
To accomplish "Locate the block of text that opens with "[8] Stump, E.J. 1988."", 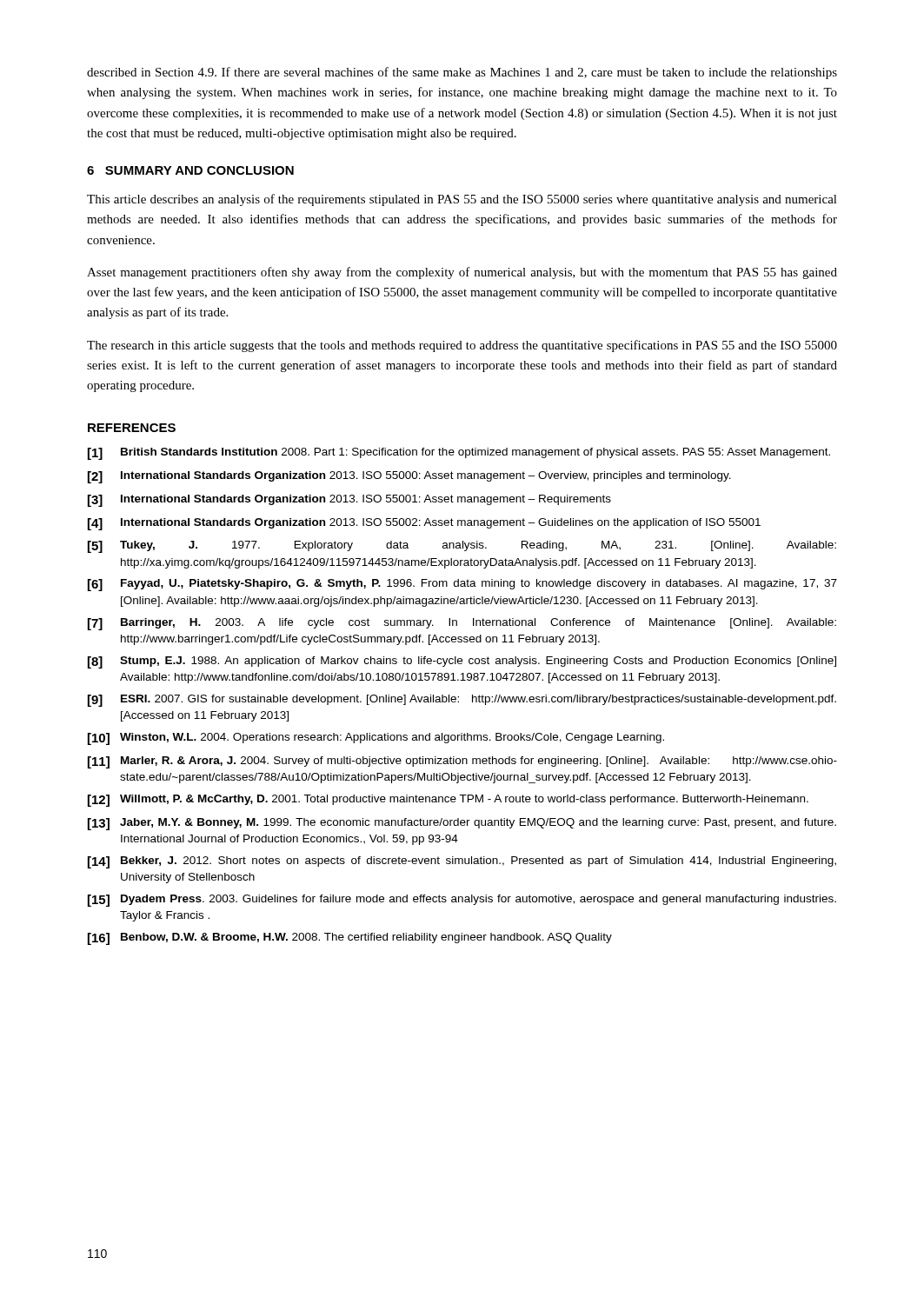I will point(462,669).
